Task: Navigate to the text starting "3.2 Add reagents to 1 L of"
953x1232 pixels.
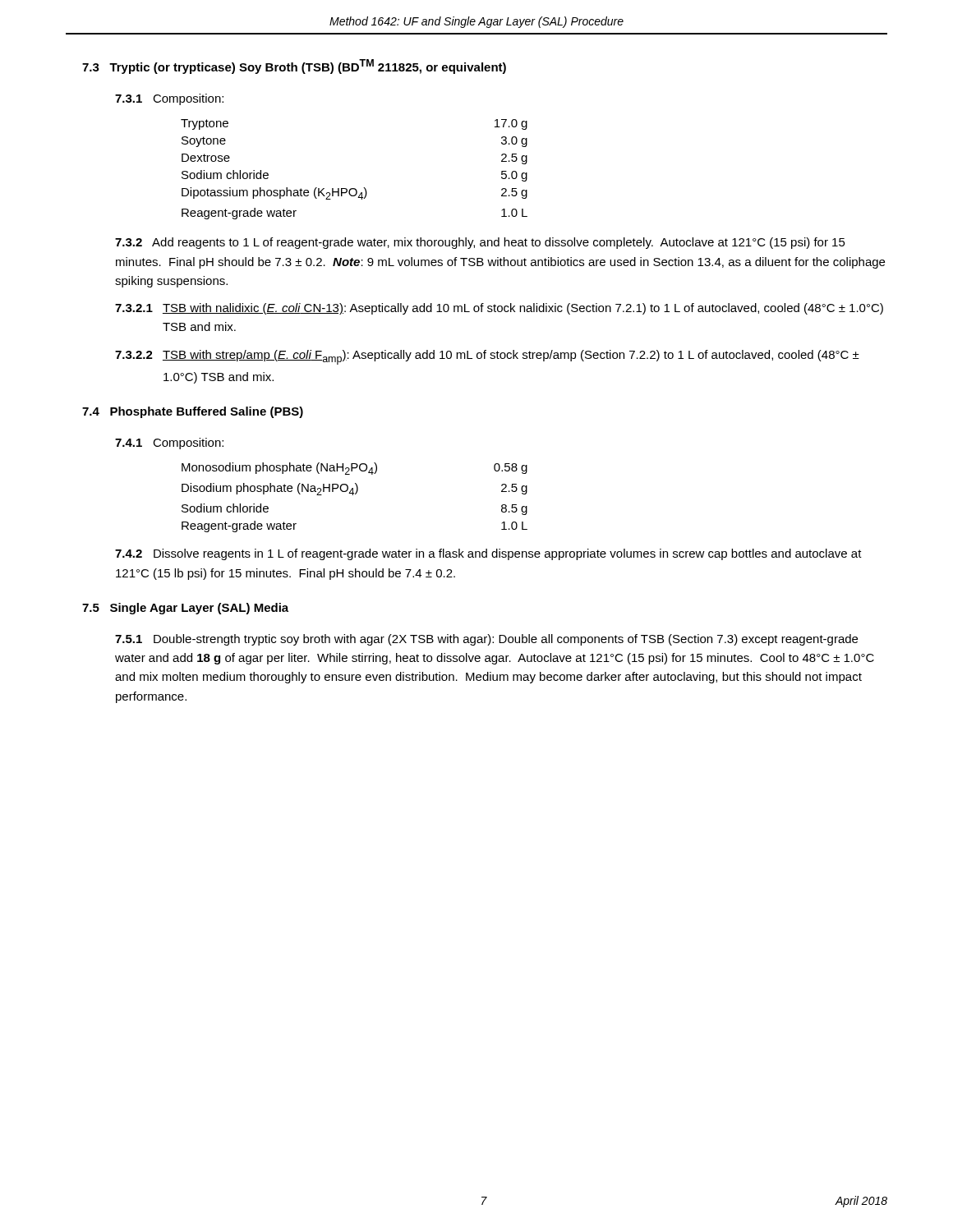Action: pos(500,261)
